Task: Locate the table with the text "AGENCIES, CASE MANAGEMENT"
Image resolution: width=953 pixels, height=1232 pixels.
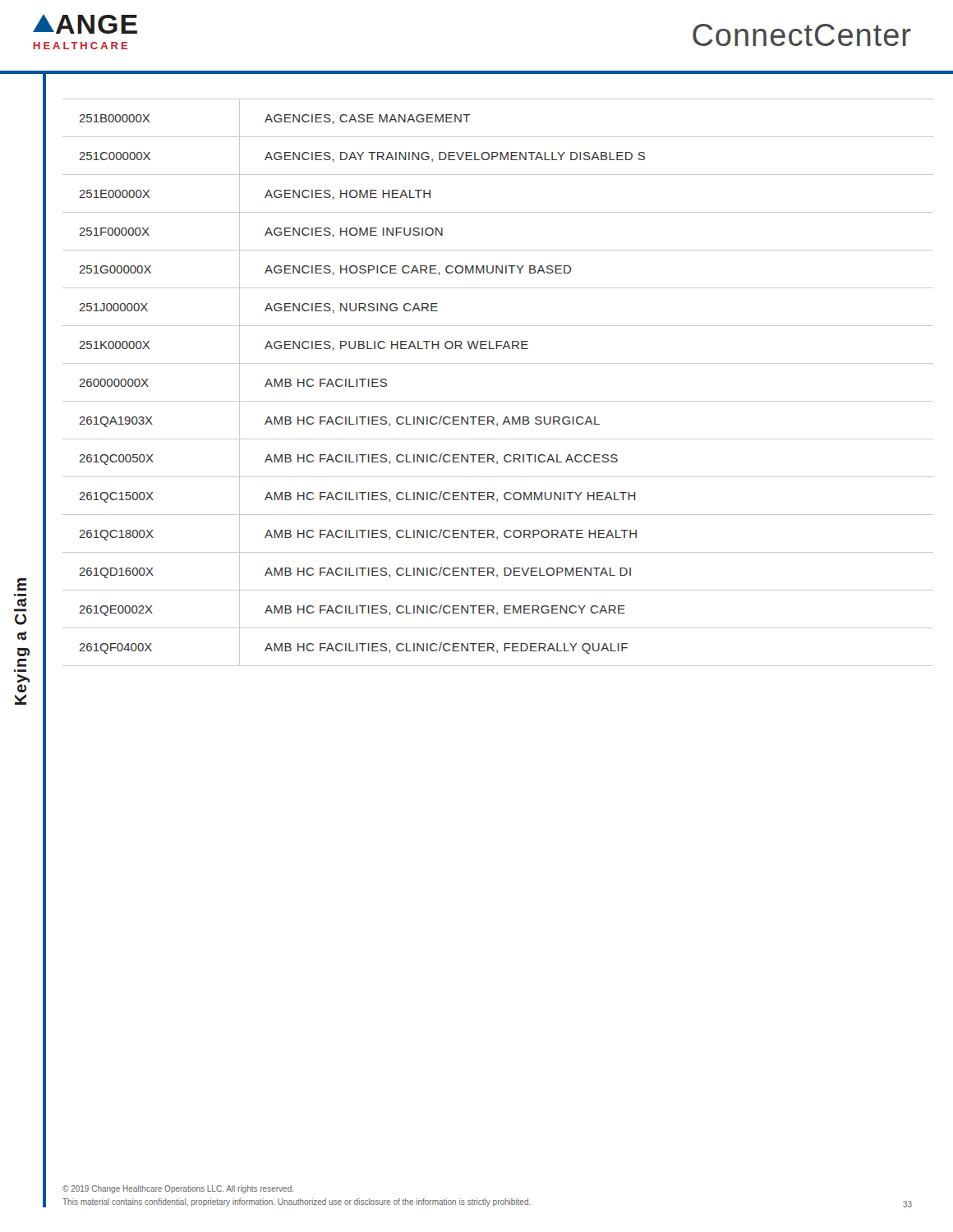Action: click(x=498, y=382)
